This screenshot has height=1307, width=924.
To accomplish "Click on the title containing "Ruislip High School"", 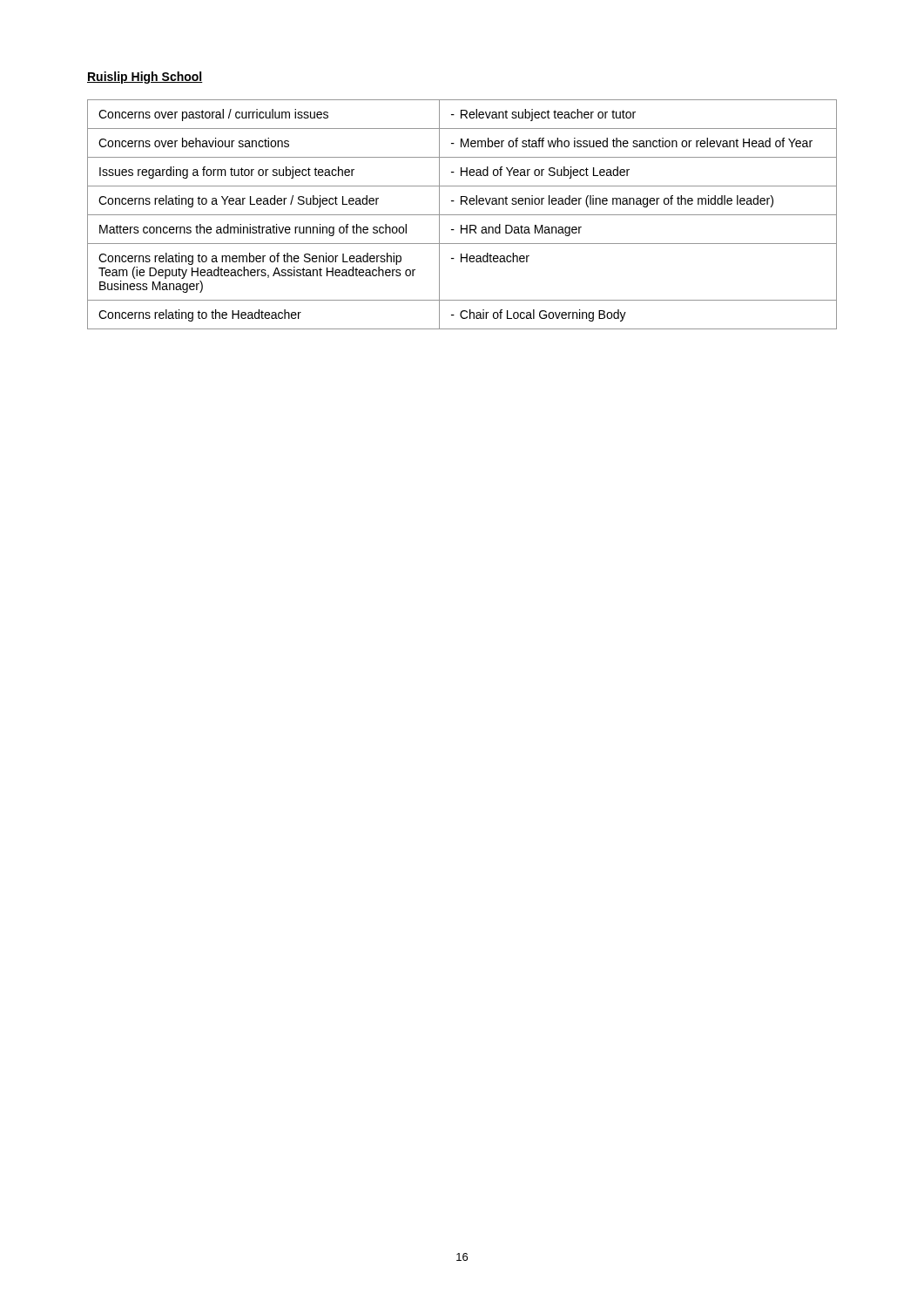I will (145, 77).
